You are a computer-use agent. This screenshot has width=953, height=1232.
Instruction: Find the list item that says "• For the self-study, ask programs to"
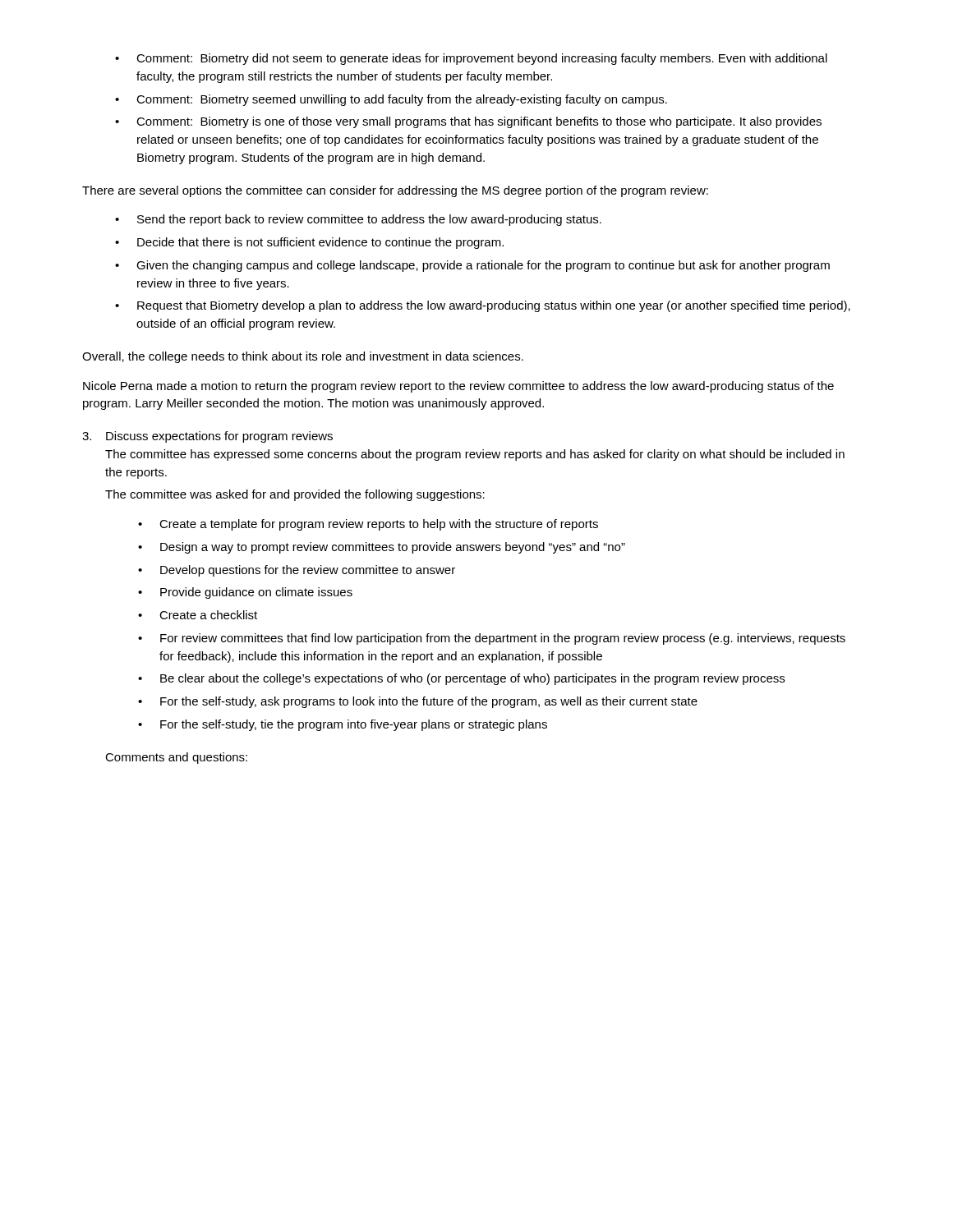tap(418, 701)
